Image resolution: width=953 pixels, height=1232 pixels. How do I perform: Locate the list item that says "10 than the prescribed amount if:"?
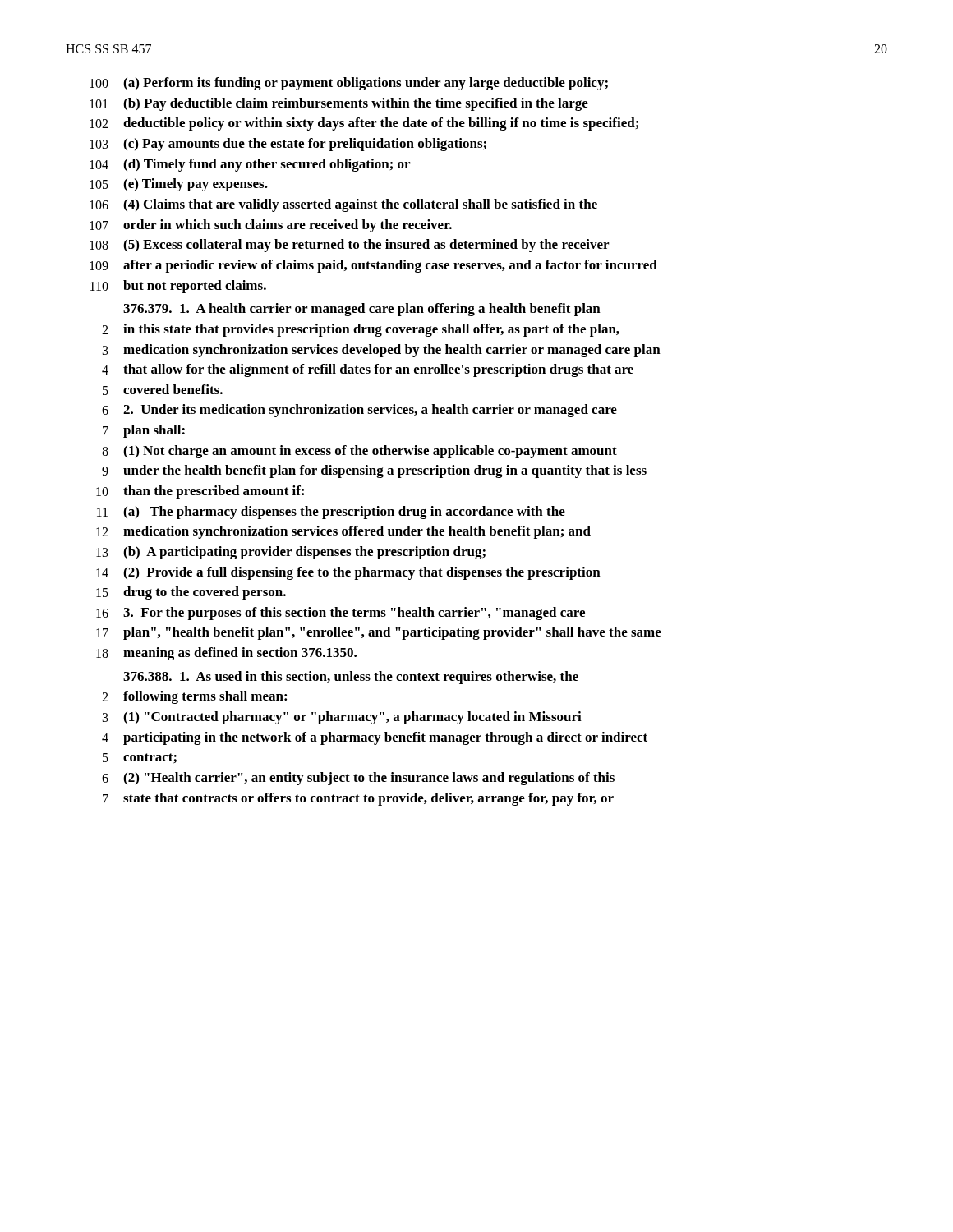pyautogui.click(x=200, y=492)
